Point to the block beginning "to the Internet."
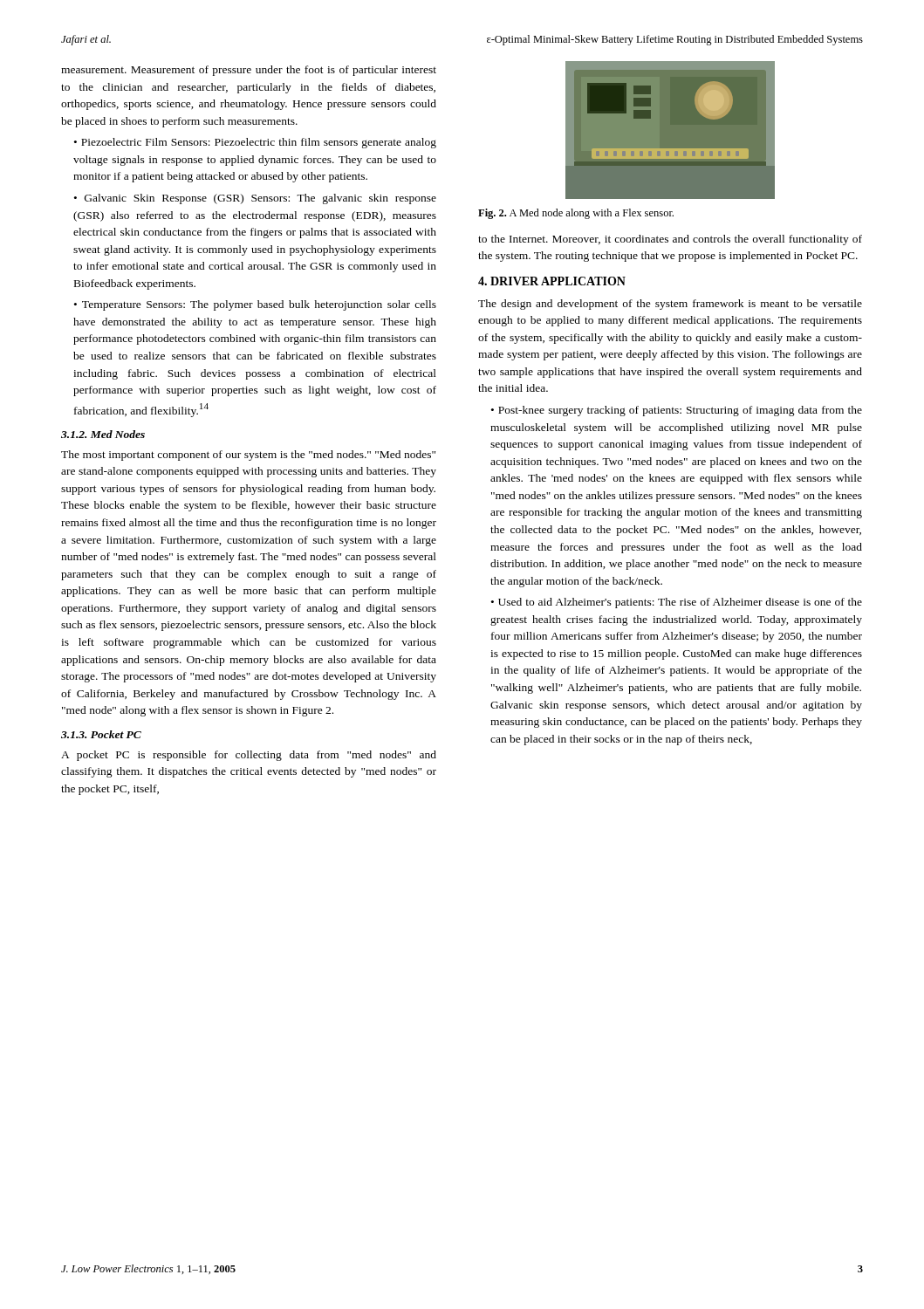This screenshot has width=924, height=1309. click(670, 247)
